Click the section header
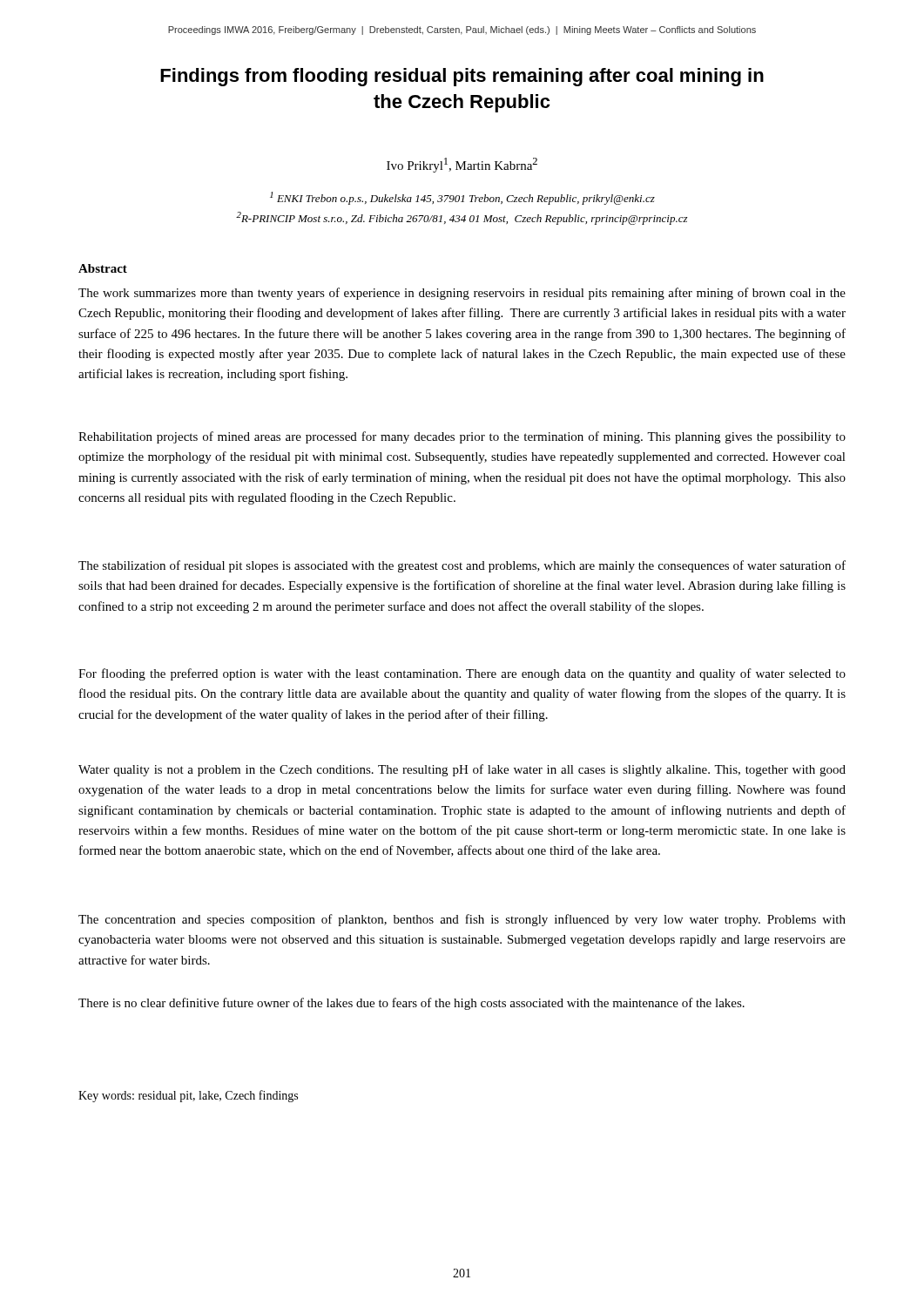Viewport: 924px width, 1307px height. (103, 268)
